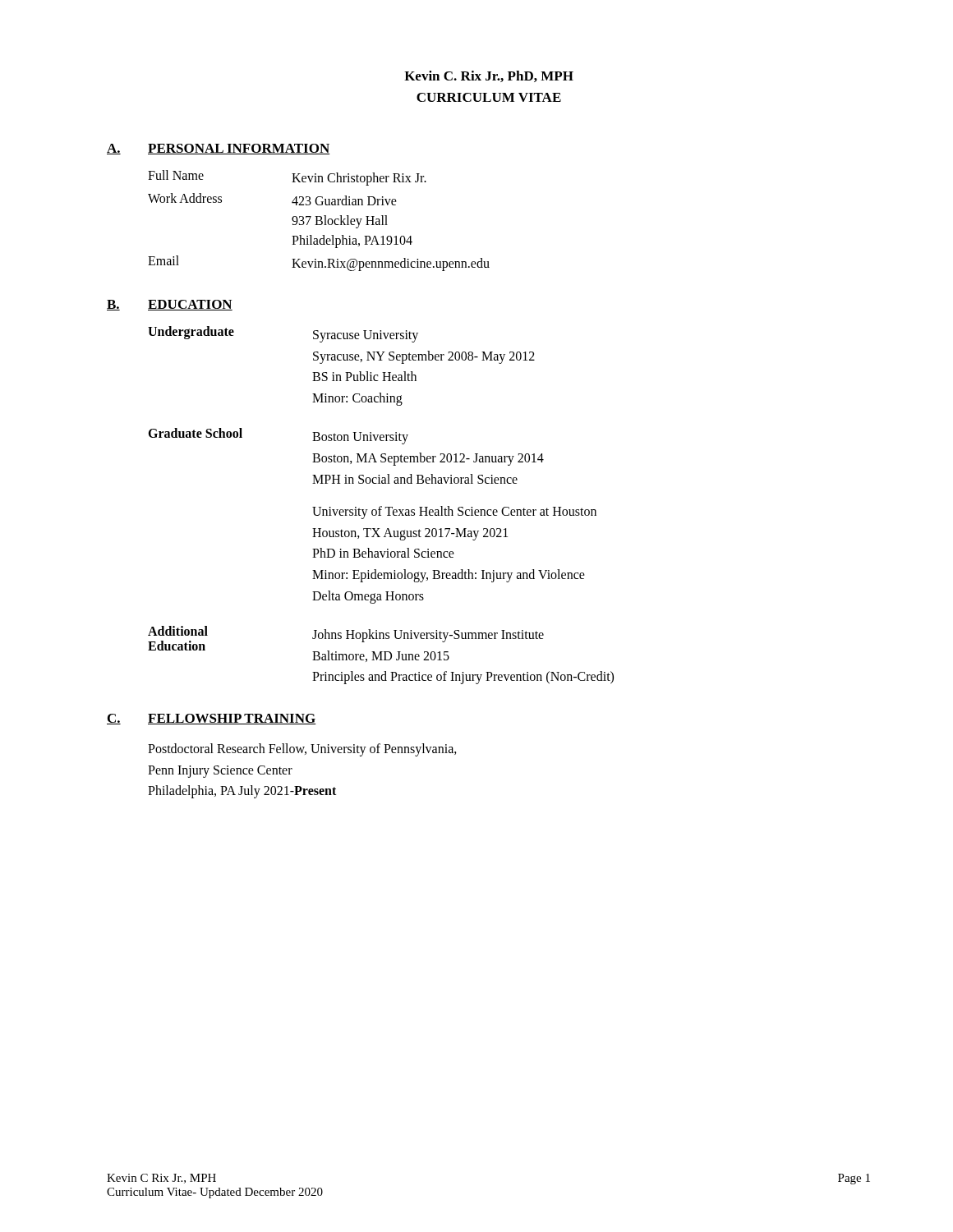
Task: Where is the passage that starts "Full Name Kevin Christopher Rix Jr. Work"?
Action: [x=319, y=221]
